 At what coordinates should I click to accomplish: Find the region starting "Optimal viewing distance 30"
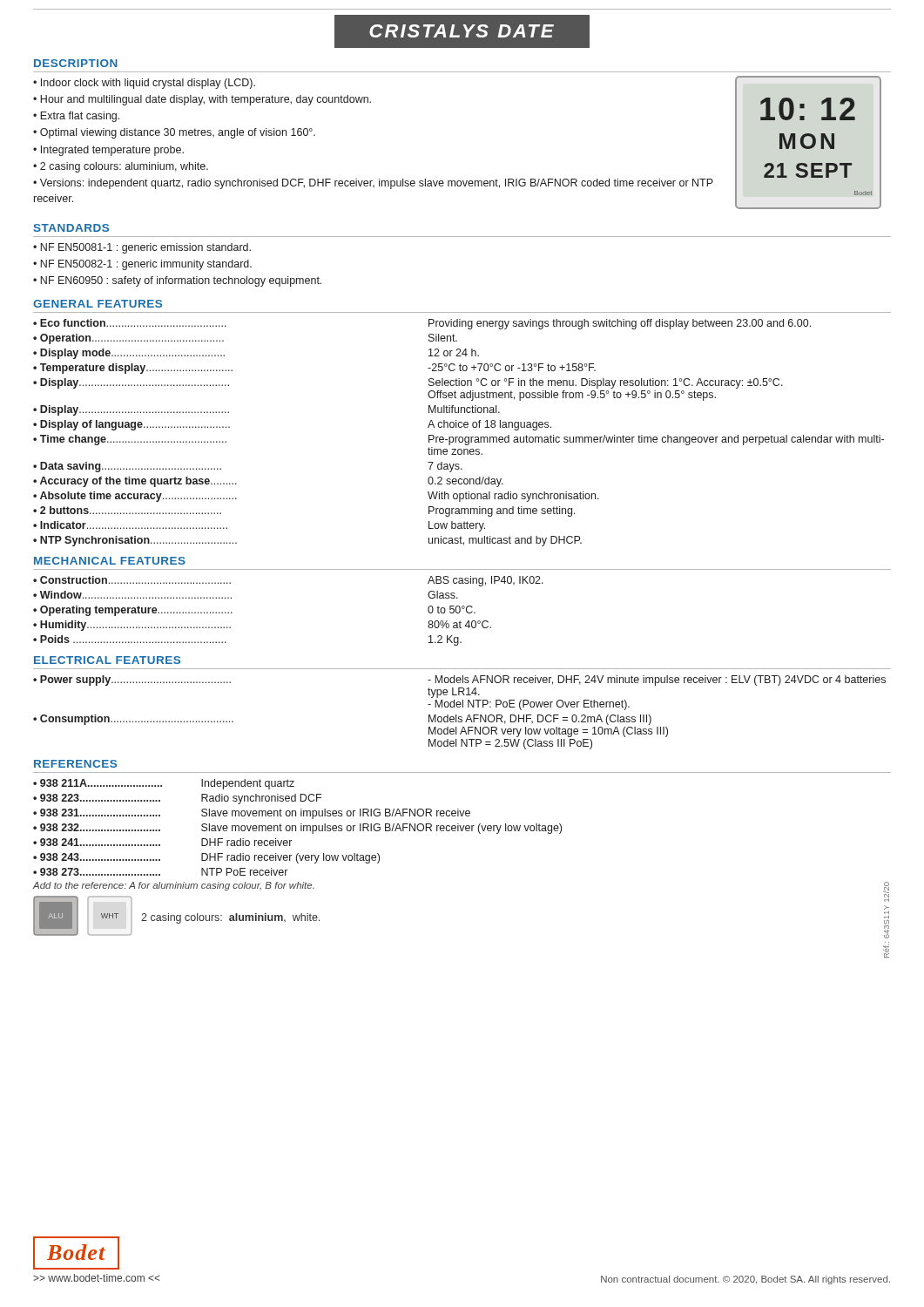pos(178,133)
